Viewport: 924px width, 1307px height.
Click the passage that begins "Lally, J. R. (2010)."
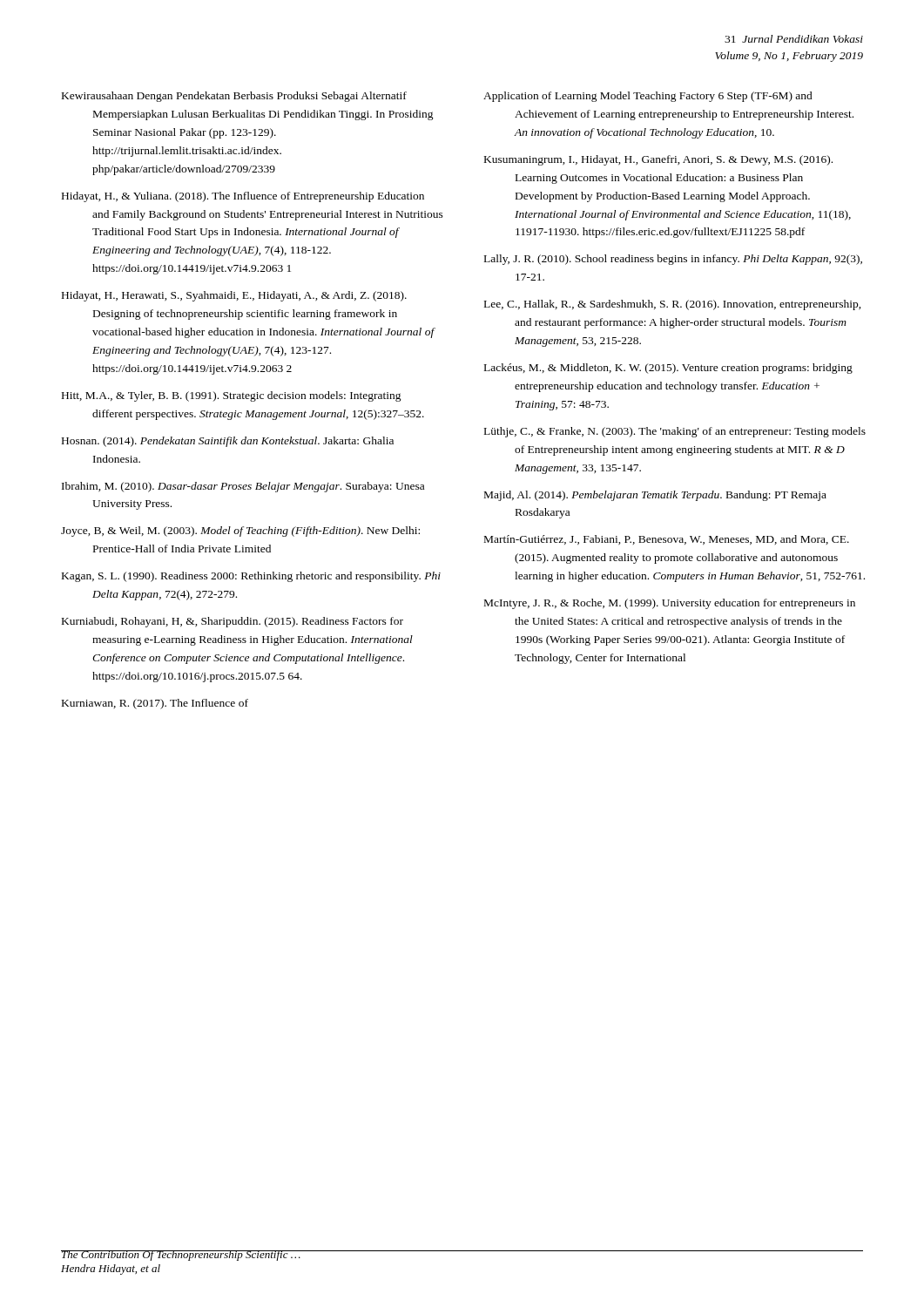[x=673, y=268]
